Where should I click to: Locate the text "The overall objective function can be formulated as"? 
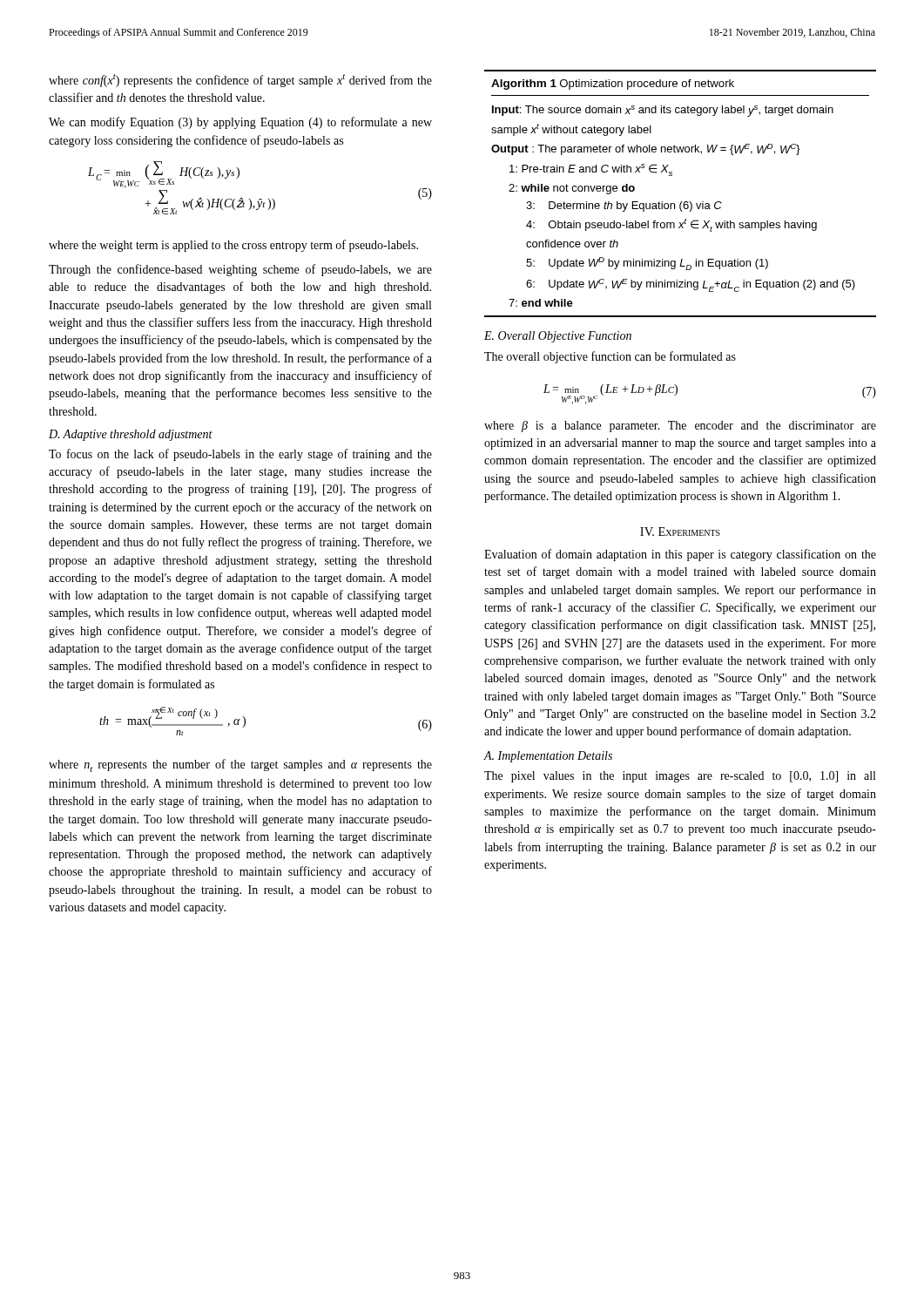click(x=680, y=358)
